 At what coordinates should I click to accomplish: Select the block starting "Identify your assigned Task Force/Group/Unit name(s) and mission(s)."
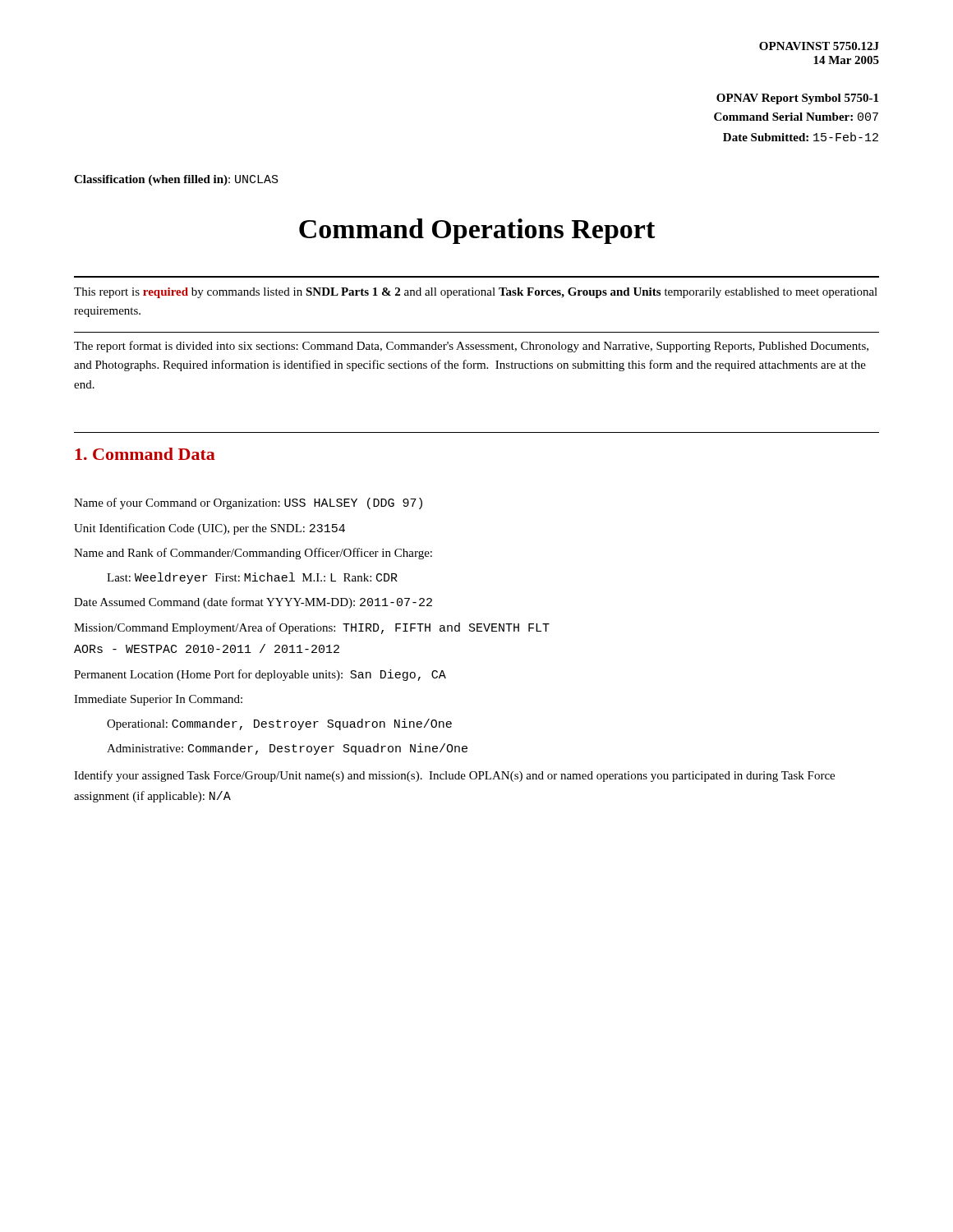pos(455,786)
